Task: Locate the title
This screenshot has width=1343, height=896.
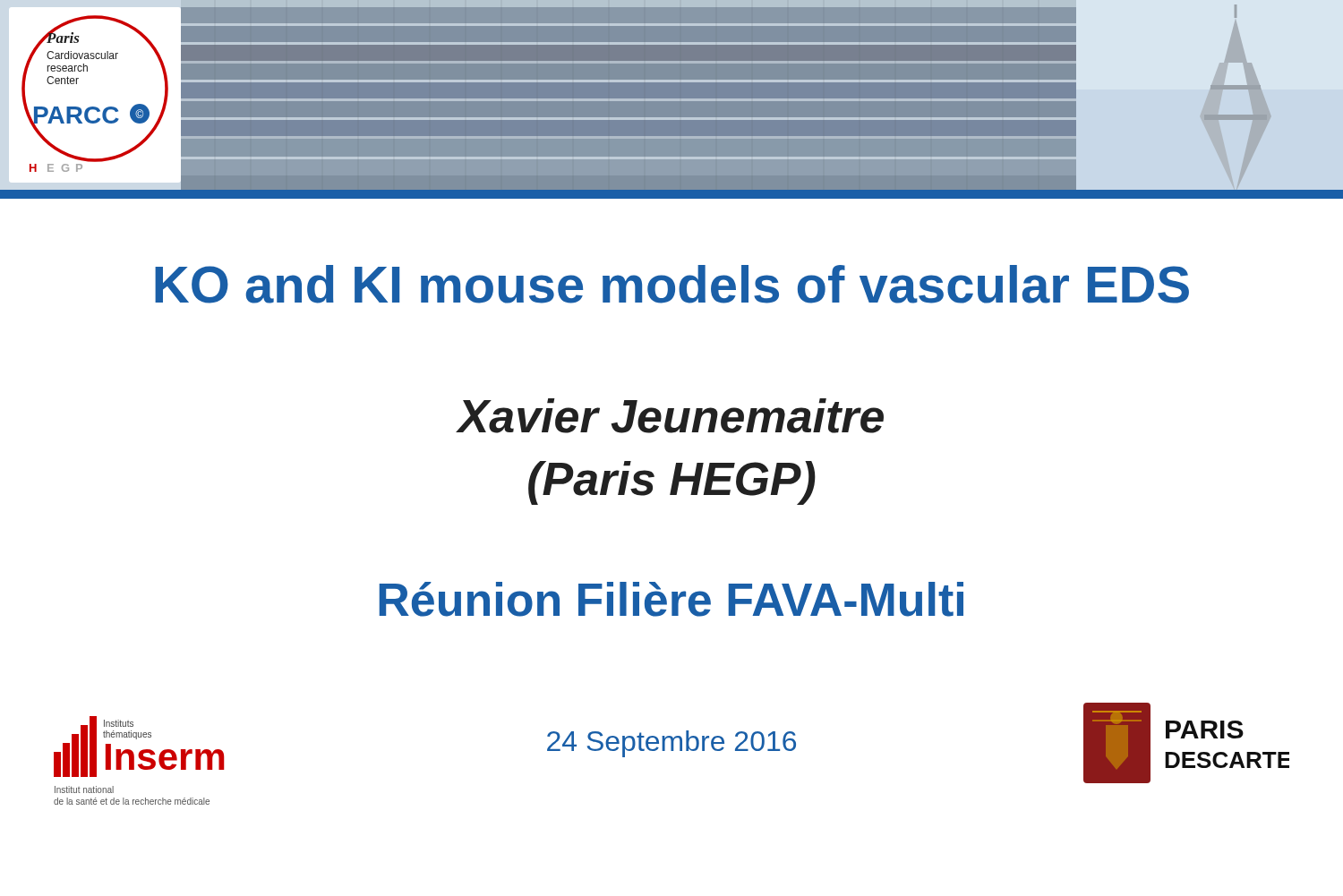Action: pos(672,285)
